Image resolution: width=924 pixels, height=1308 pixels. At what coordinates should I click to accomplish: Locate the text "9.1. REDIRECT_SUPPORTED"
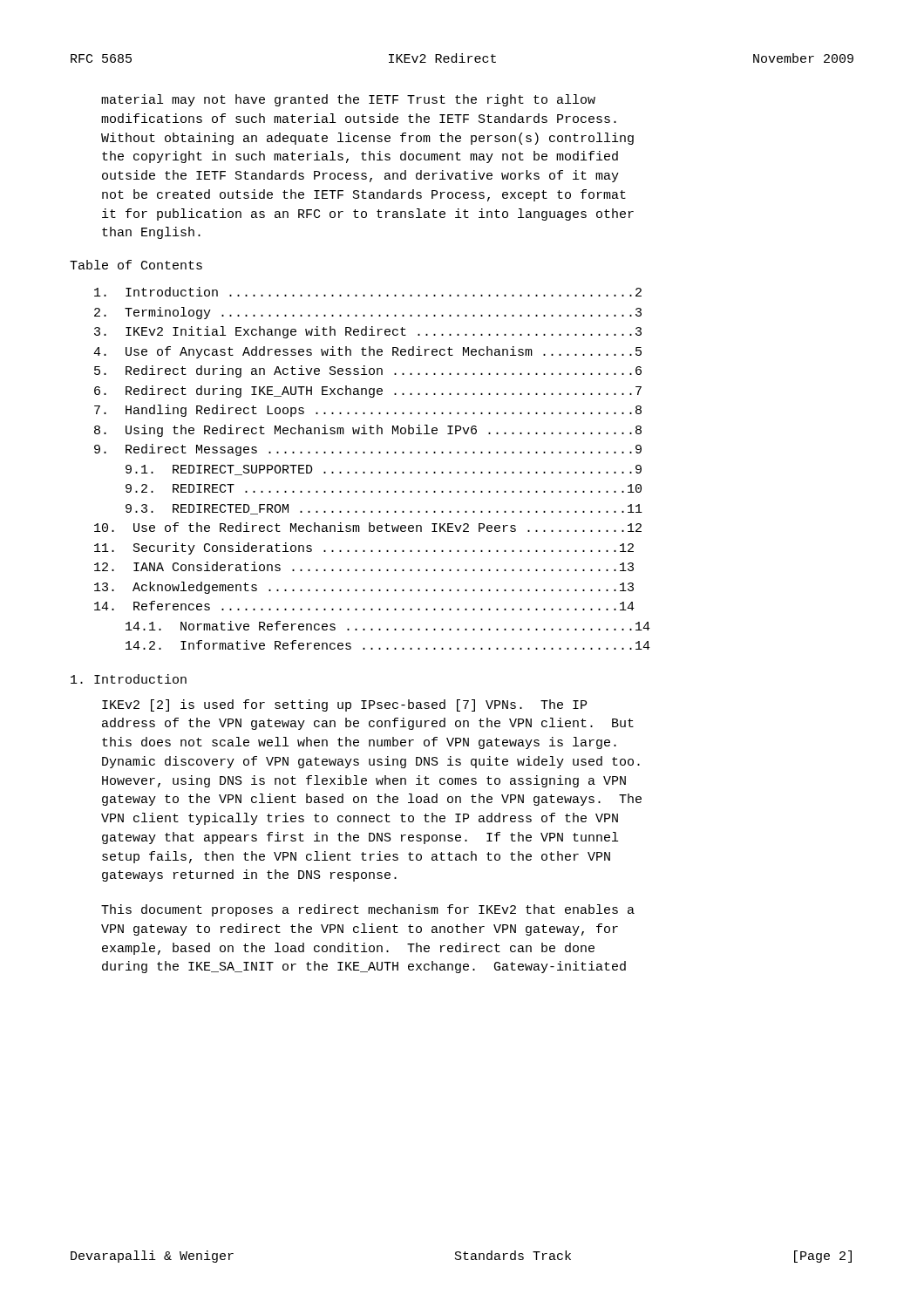coord(356,470)
